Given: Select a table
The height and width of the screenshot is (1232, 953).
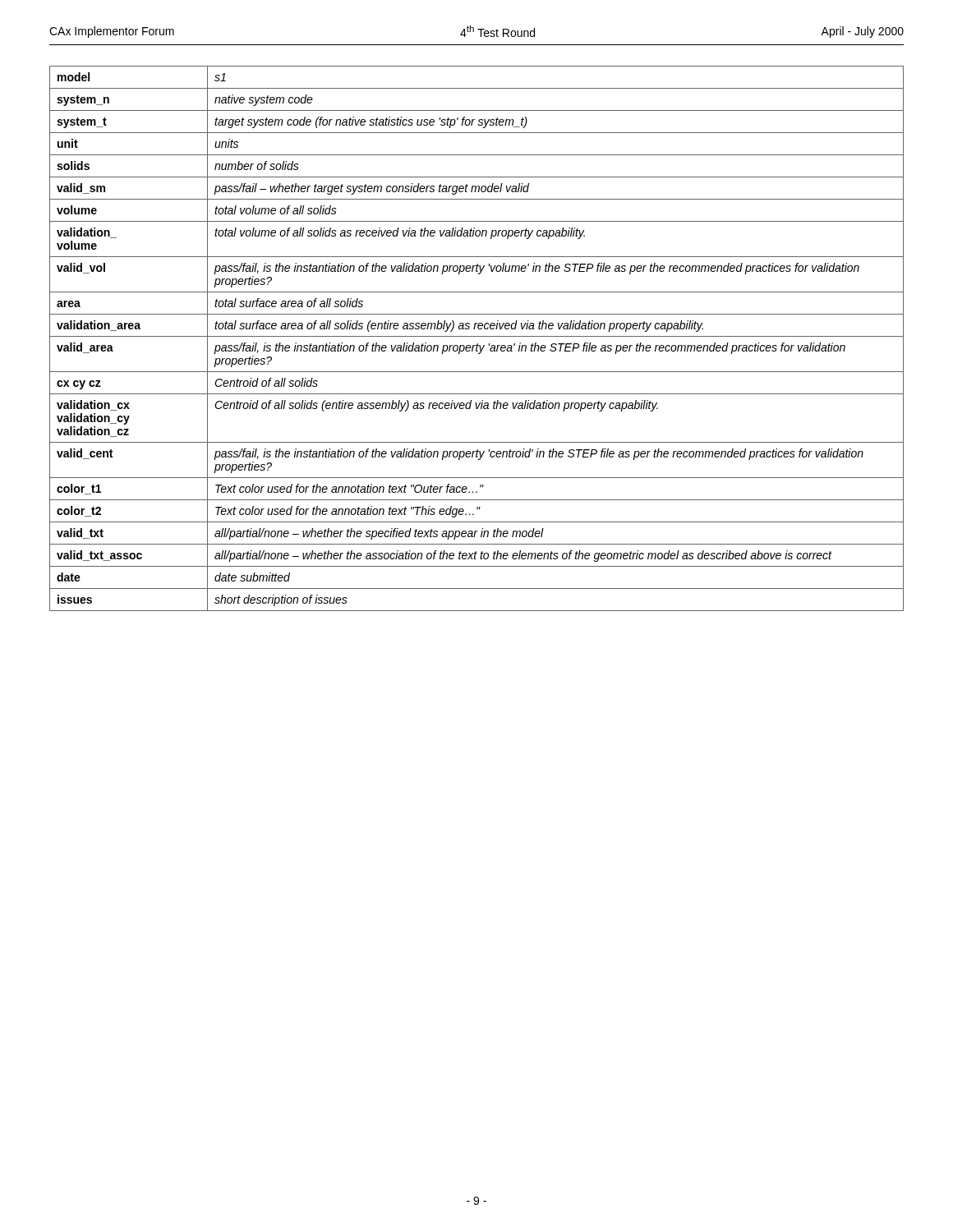Looking at the screenshot, I should [476, 338].
